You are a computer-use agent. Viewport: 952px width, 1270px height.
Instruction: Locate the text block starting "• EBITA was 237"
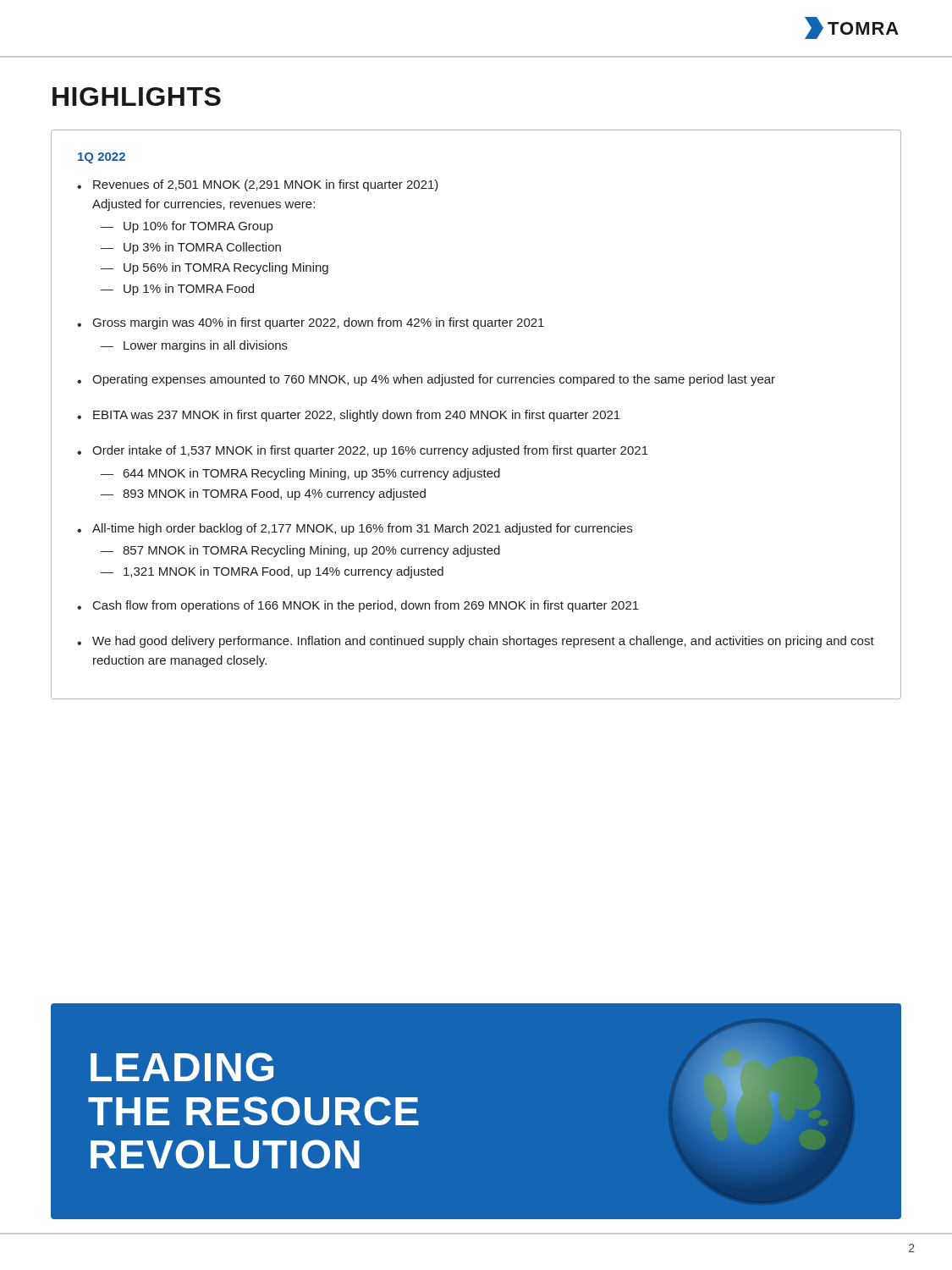(x=476, y=417)
